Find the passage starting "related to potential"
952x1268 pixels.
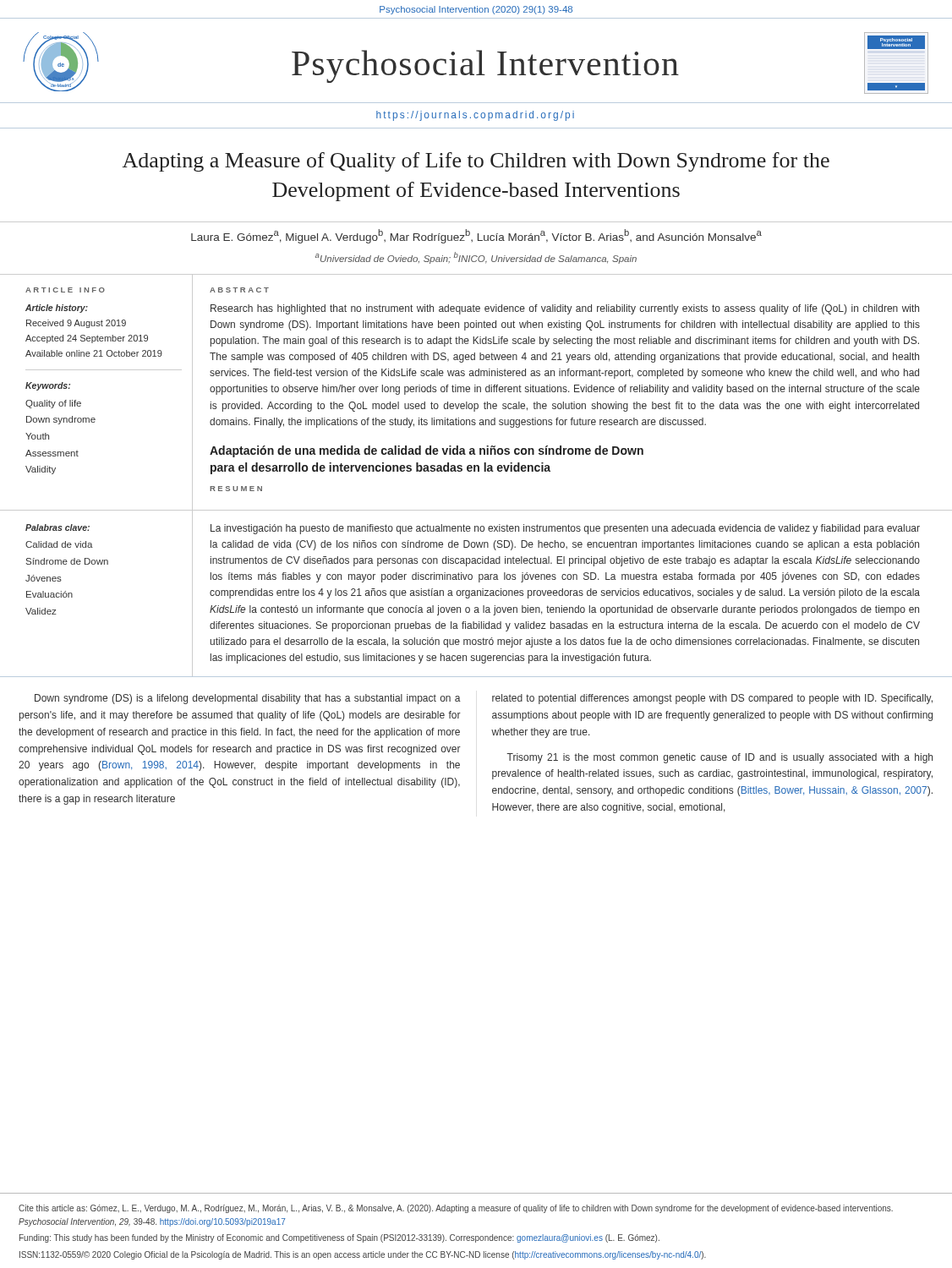pos(713,754)
